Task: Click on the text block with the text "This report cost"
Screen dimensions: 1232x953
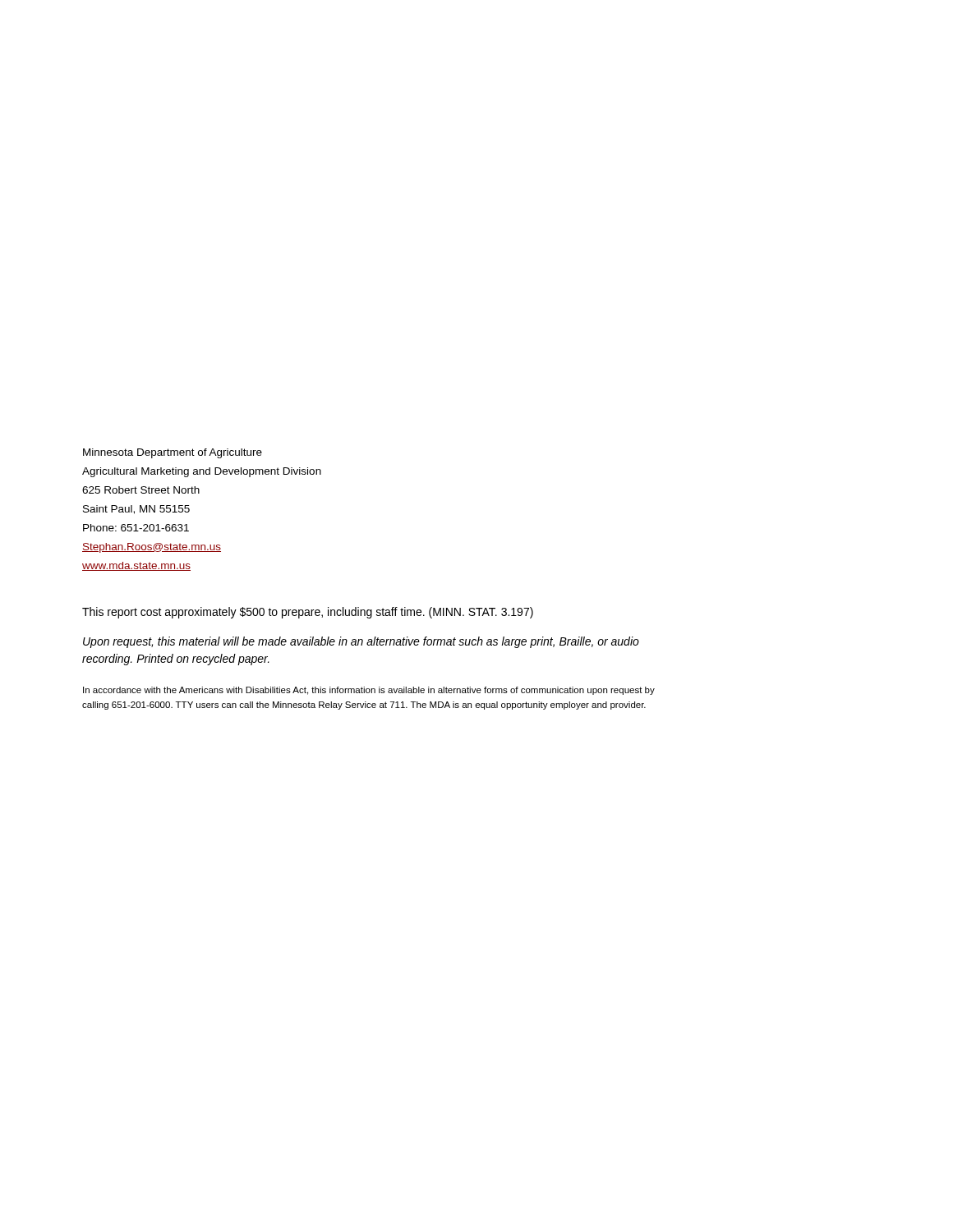Action: click(x=308, y=612)
